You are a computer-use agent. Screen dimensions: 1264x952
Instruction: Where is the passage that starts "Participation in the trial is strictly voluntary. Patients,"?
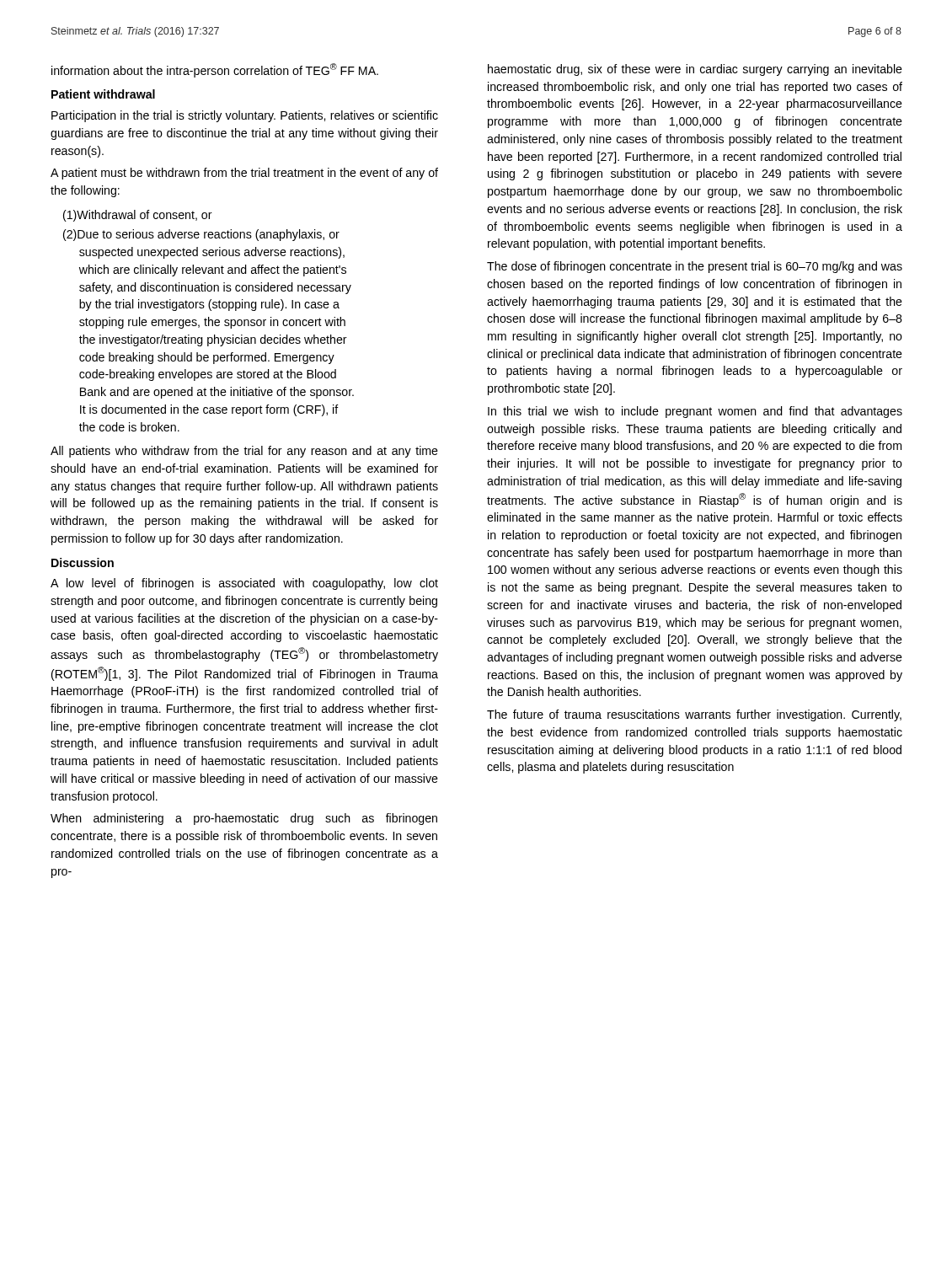pyautogui.click(x=245, y=116)
